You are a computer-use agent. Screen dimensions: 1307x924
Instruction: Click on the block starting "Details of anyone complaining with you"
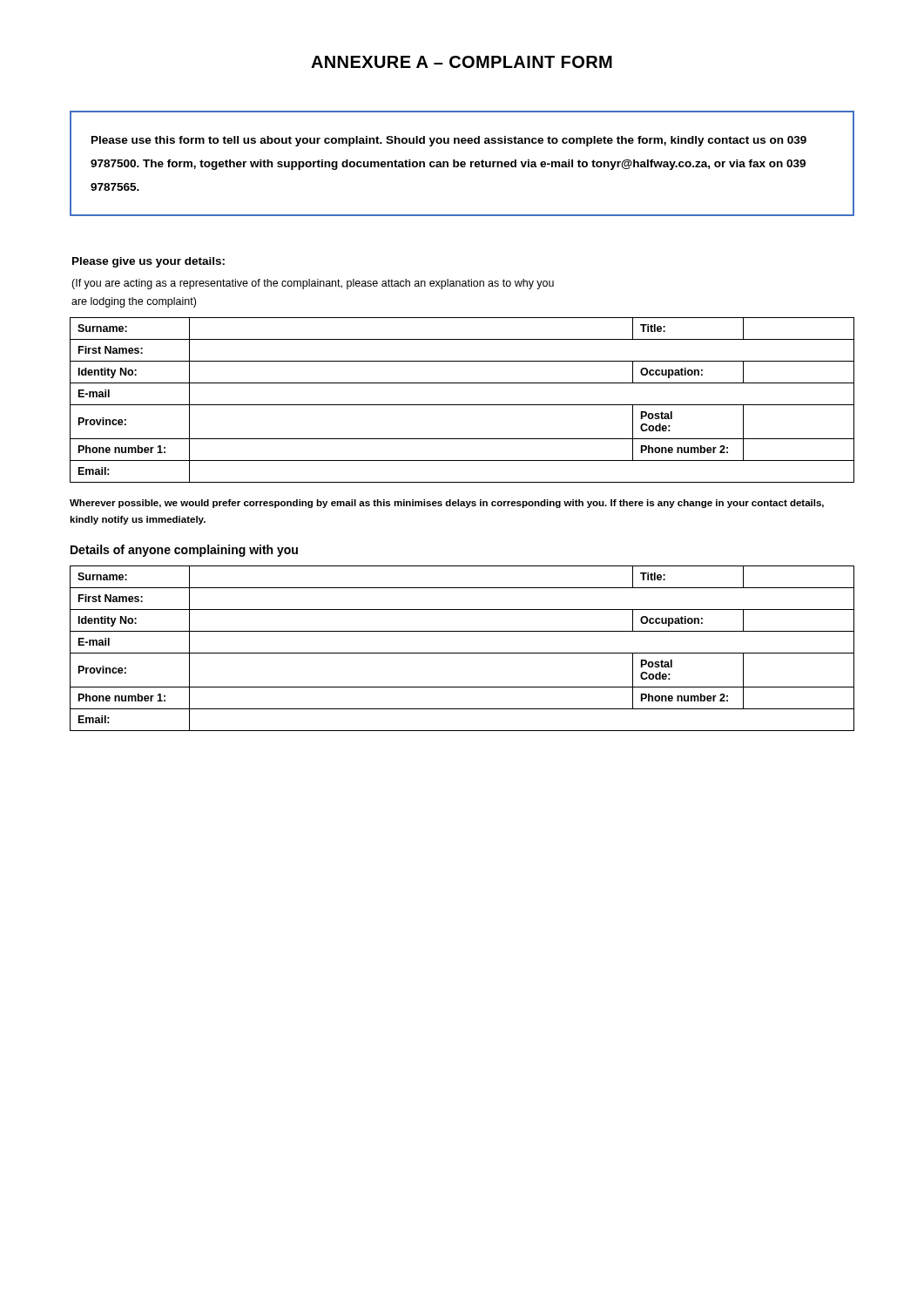184,549
